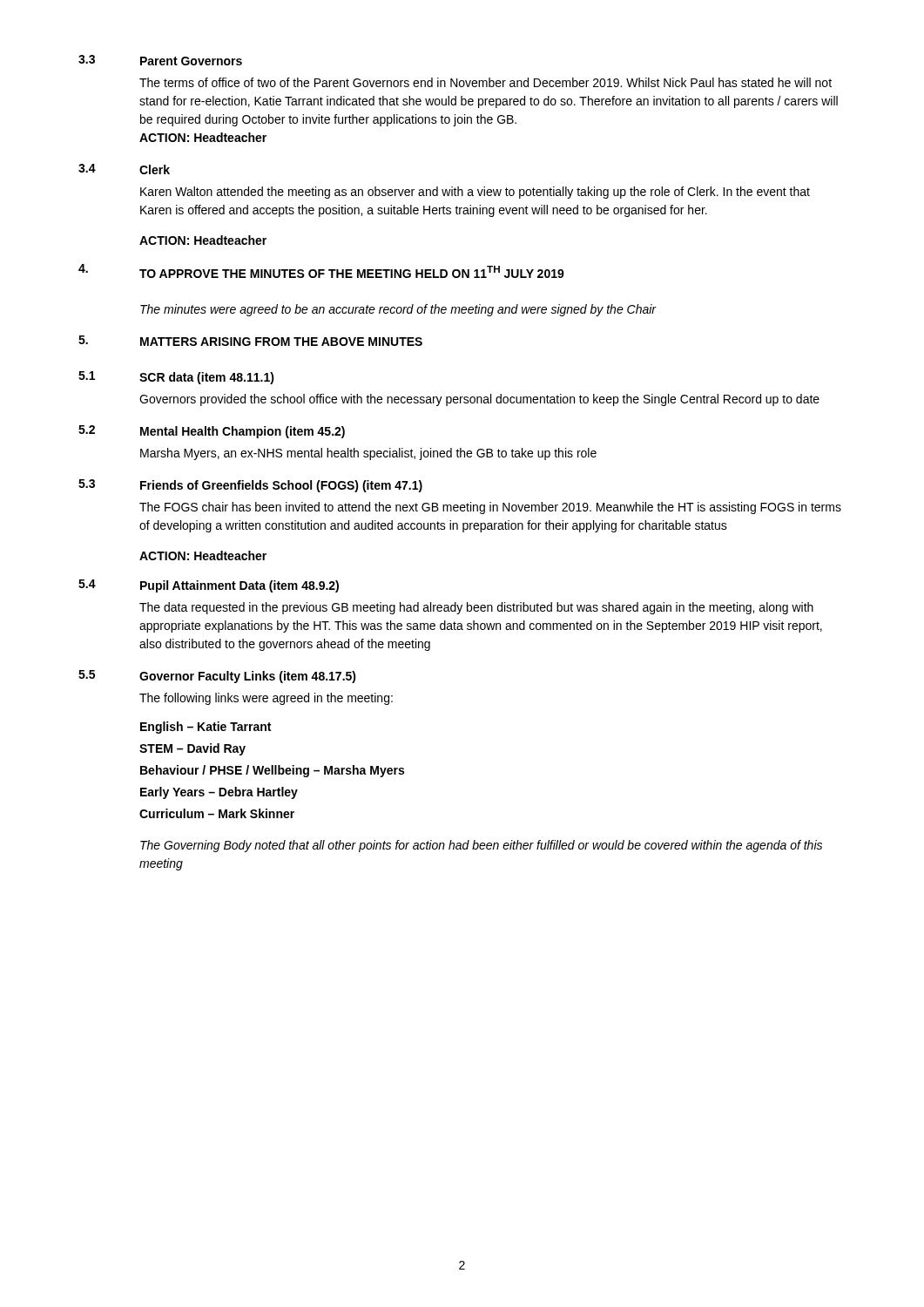Select the text starting "Mental Health Champion (item 45.2)"
924x1307 pixels.
(242, 431)
